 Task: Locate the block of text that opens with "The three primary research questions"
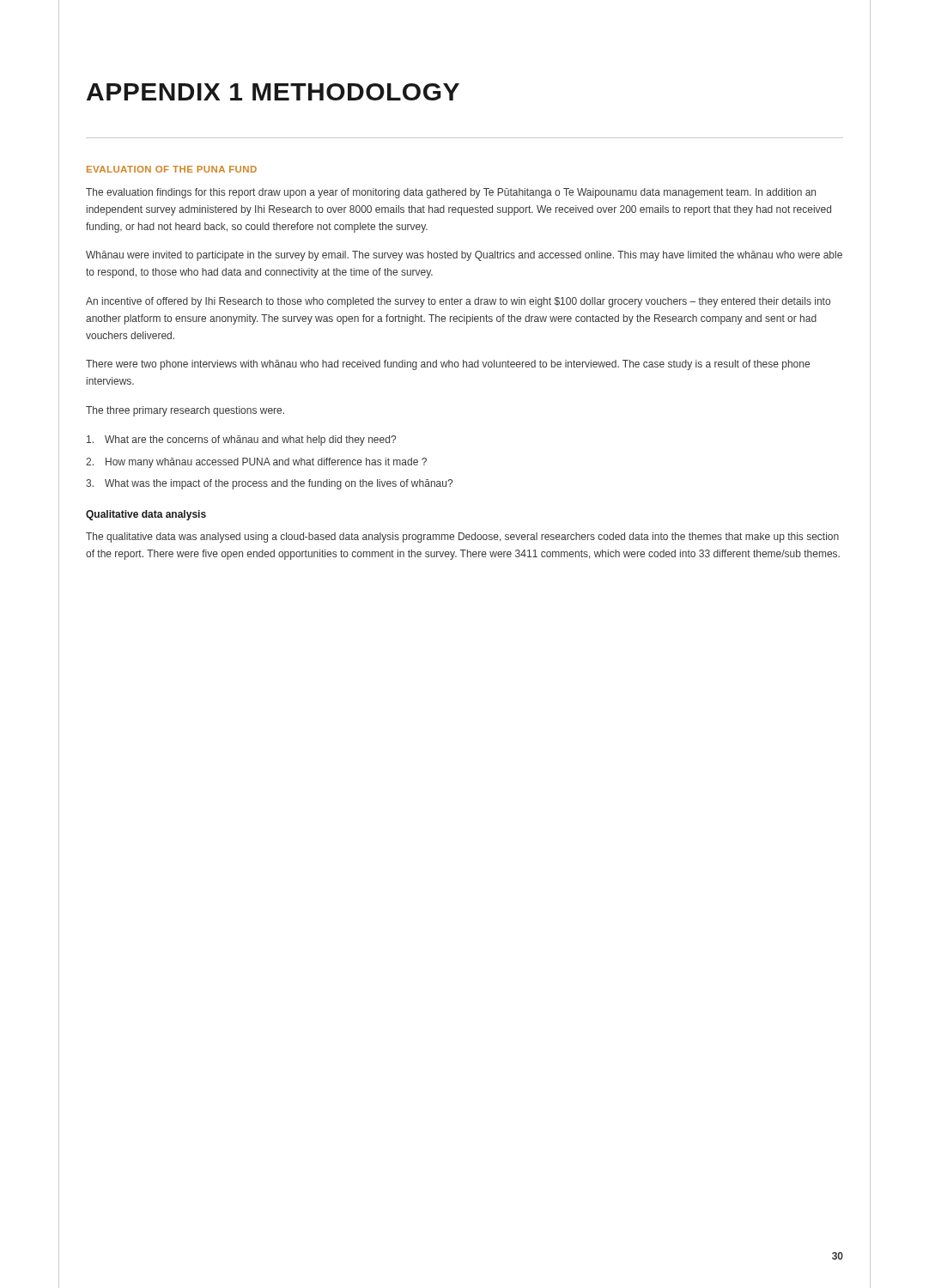[x=185, y=410]
